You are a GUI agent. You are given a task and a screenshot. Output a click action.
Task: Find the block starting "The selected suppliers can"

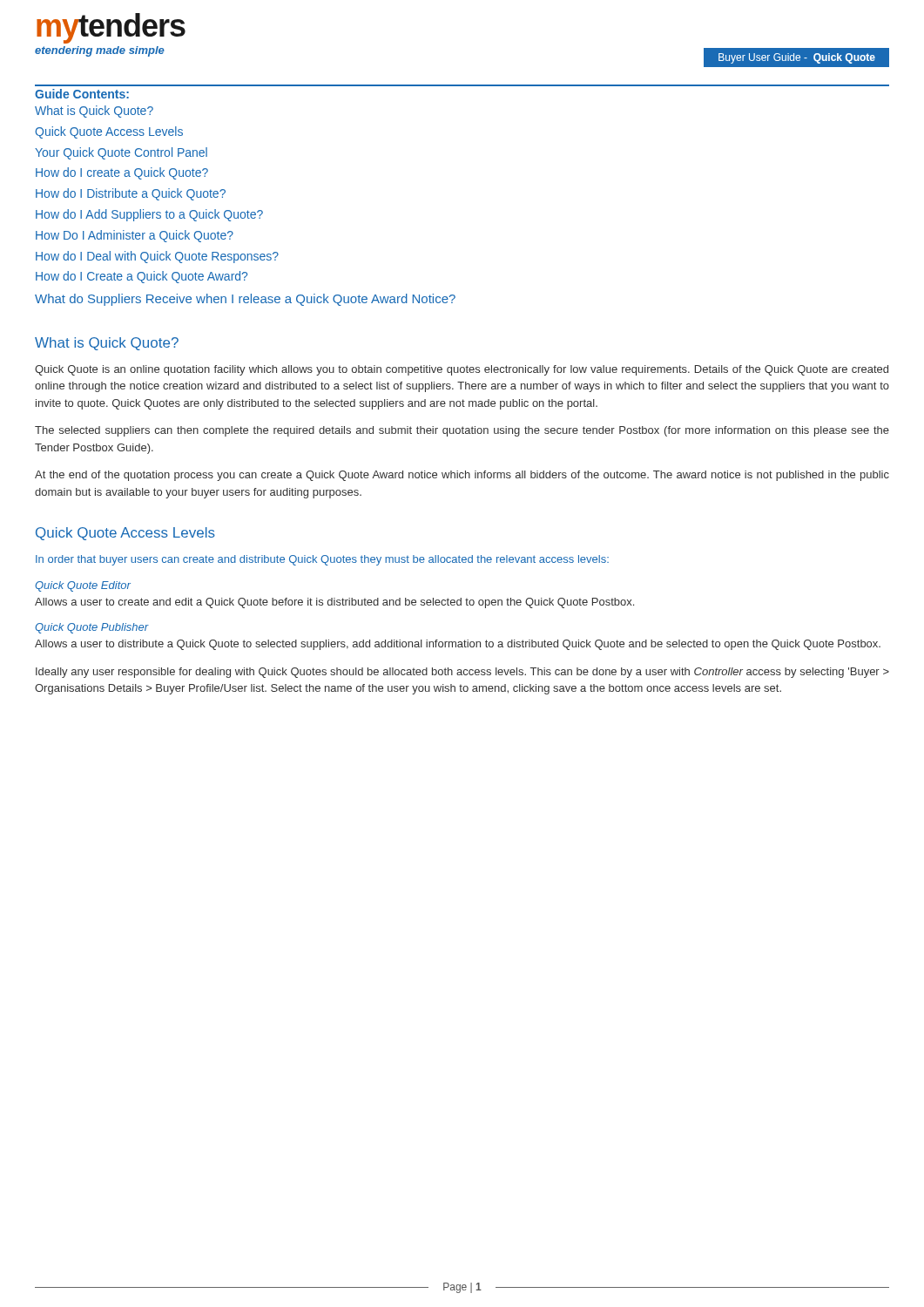click(462, 439)
